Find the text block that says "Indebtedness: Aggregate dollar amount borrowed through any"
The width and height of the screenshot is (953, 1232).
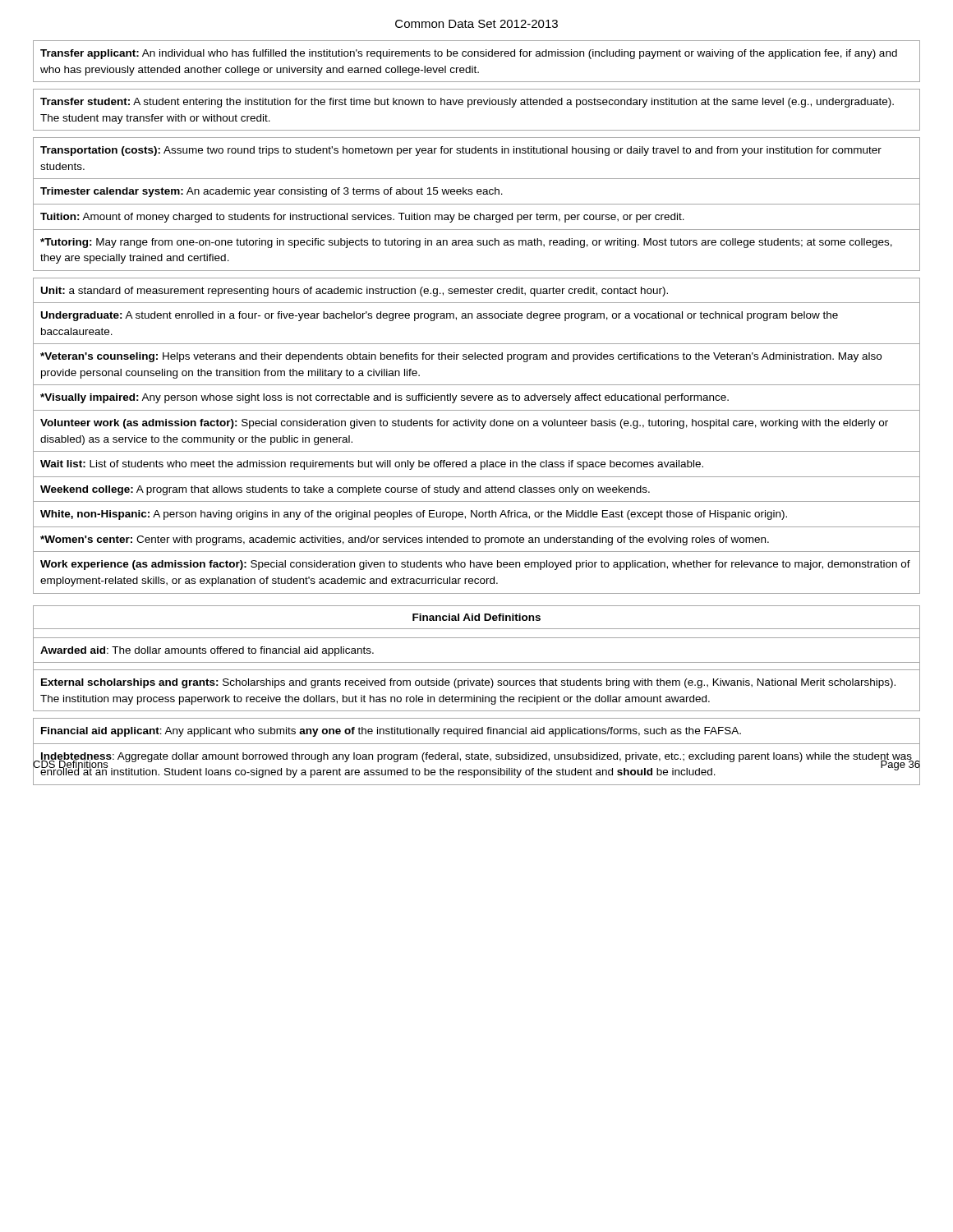(476, 764)
